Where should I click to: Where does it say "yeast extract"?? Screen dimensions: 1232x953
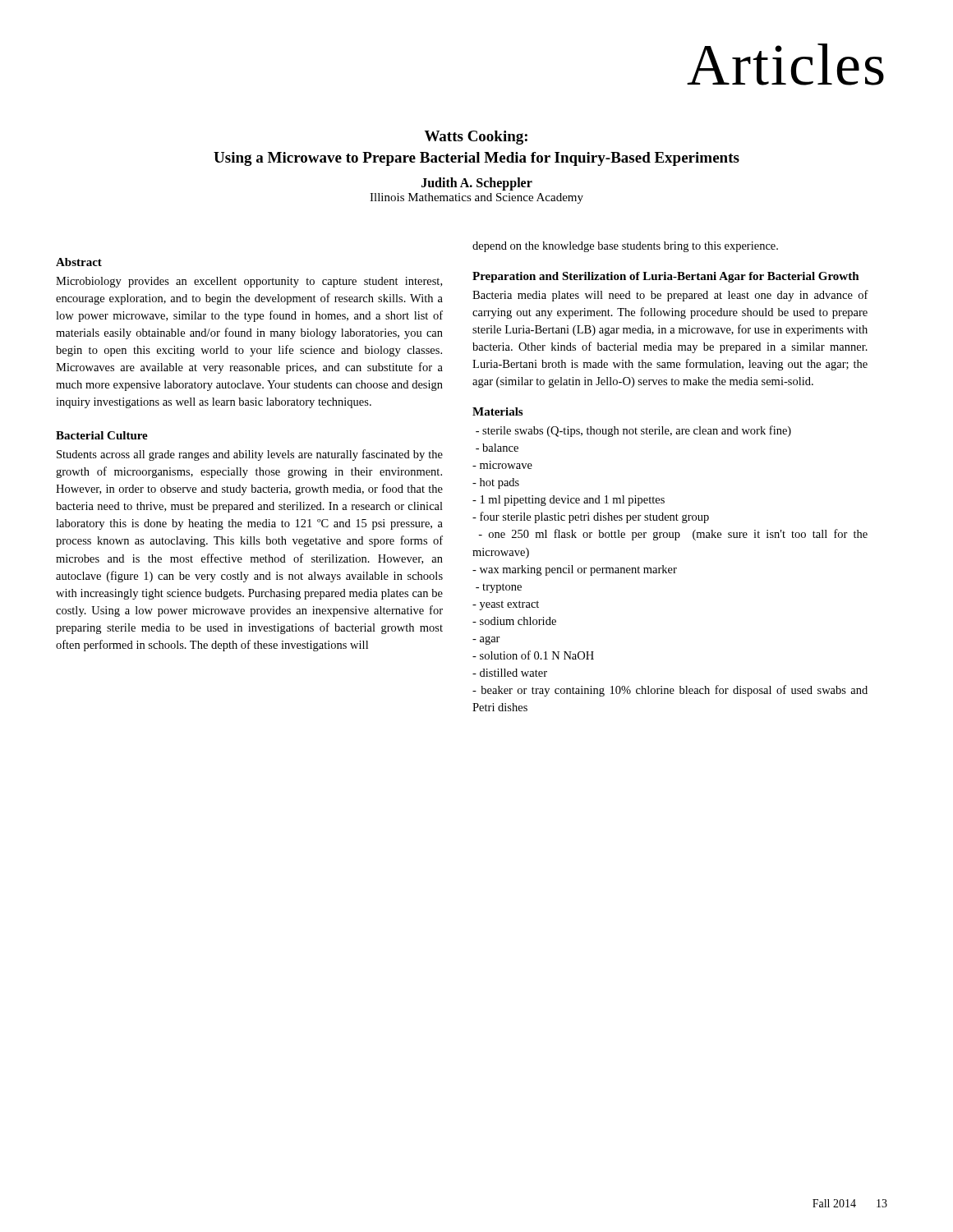(506, 603)
